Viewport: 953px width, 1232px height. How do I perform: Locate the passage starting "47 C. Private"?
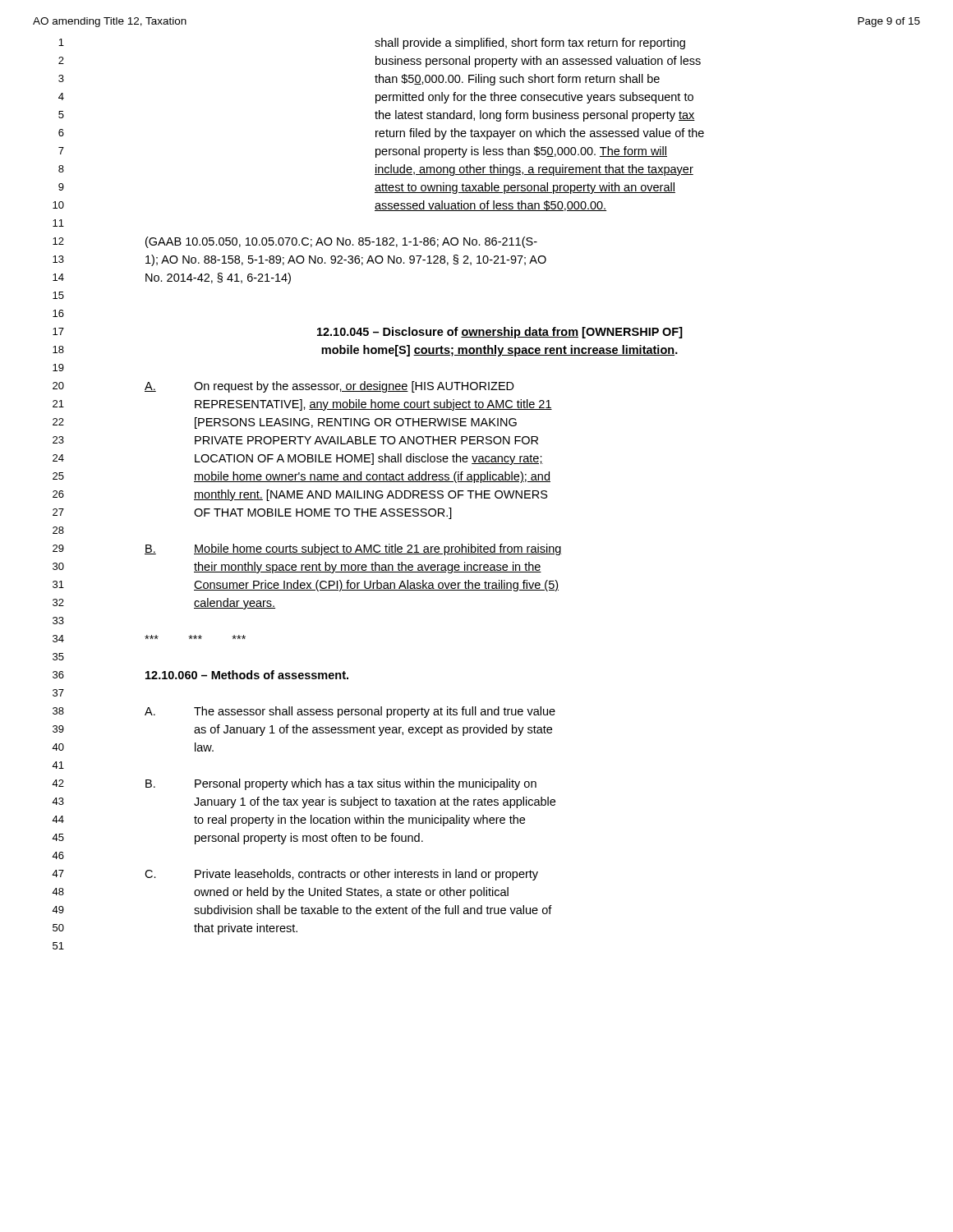pos(476,910)
